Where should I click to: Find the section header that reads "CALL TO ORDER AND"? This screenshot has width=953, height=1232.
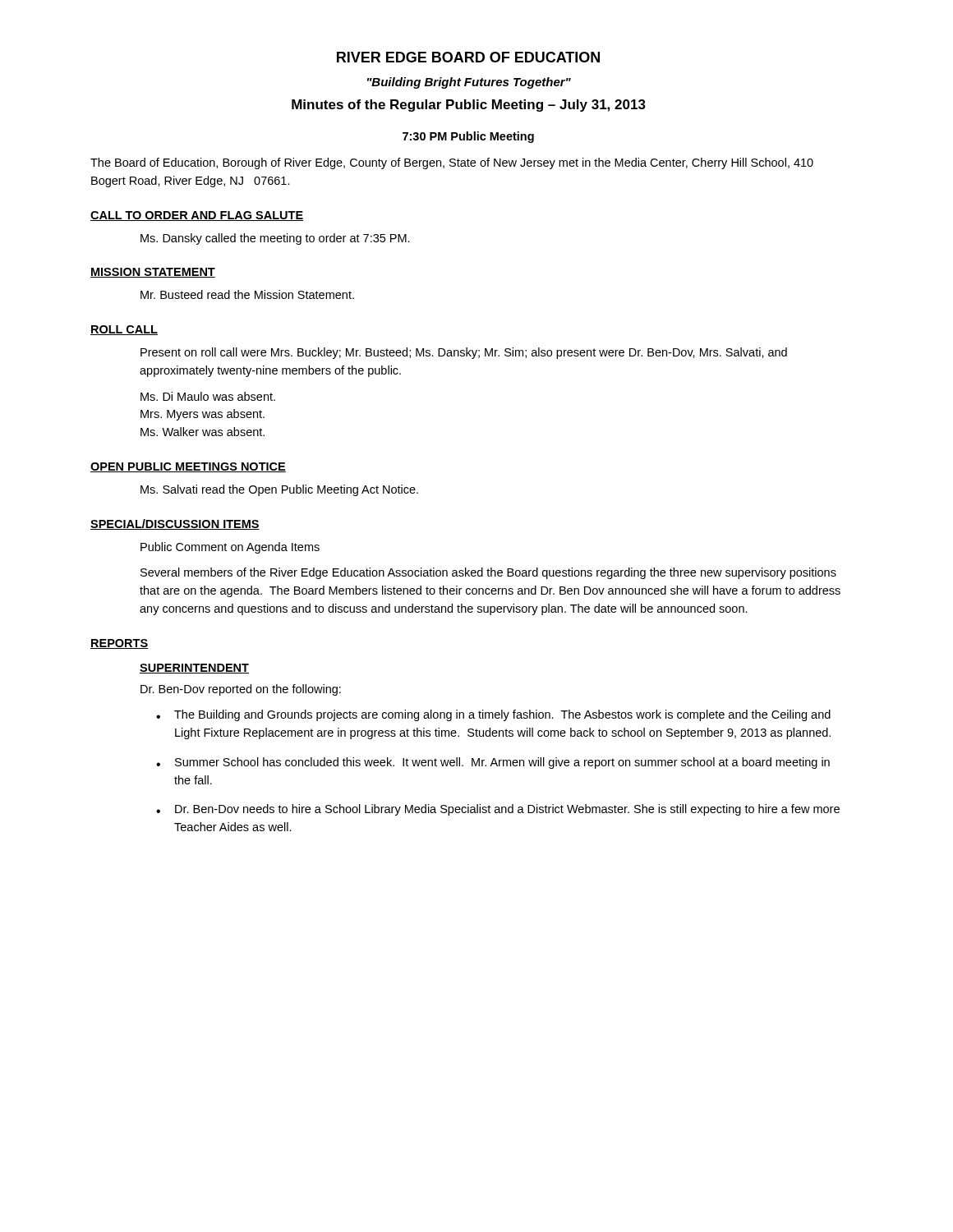coord(197,215)
